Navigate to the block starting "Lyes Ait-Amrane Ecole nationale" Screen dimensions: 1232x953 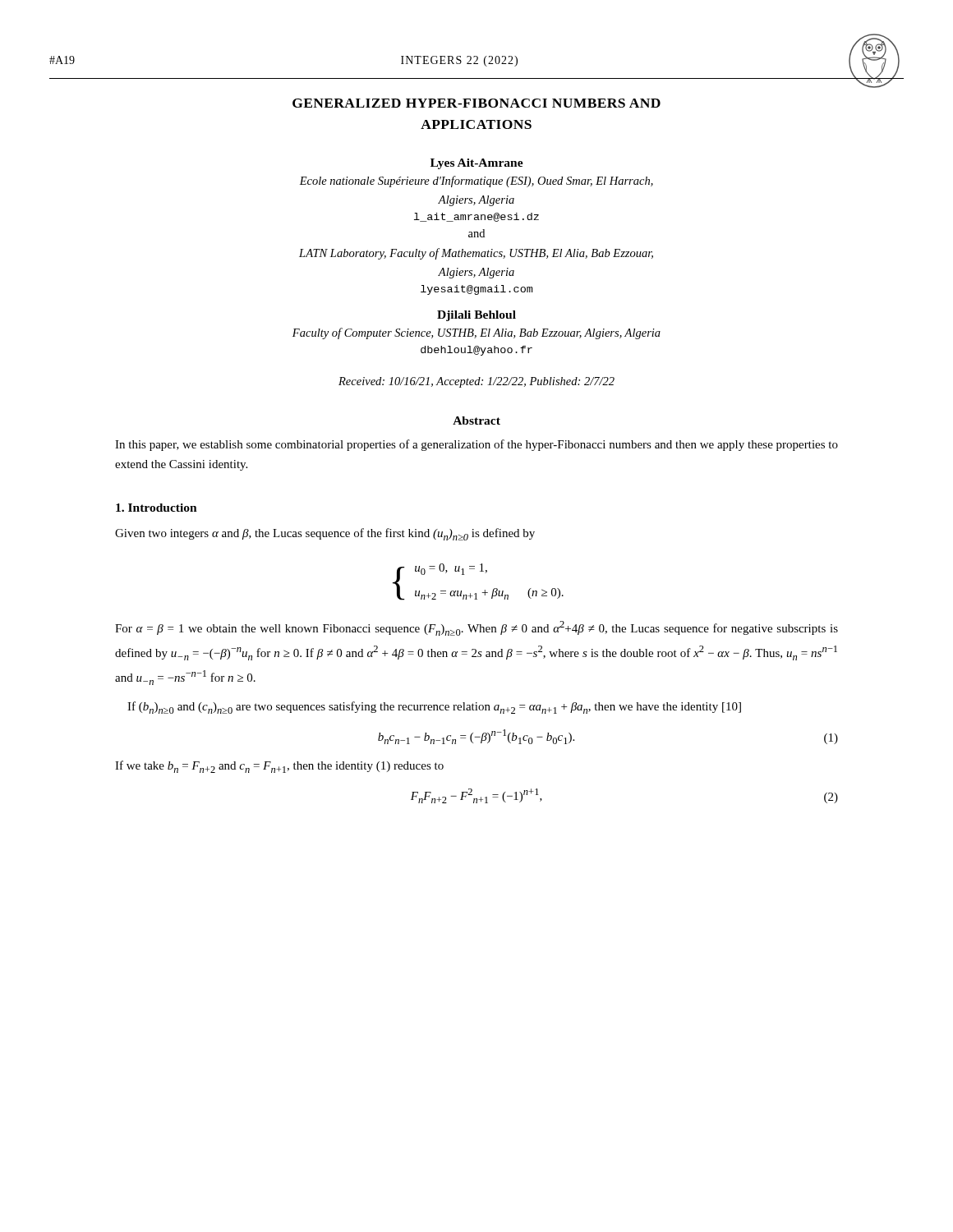476,225
